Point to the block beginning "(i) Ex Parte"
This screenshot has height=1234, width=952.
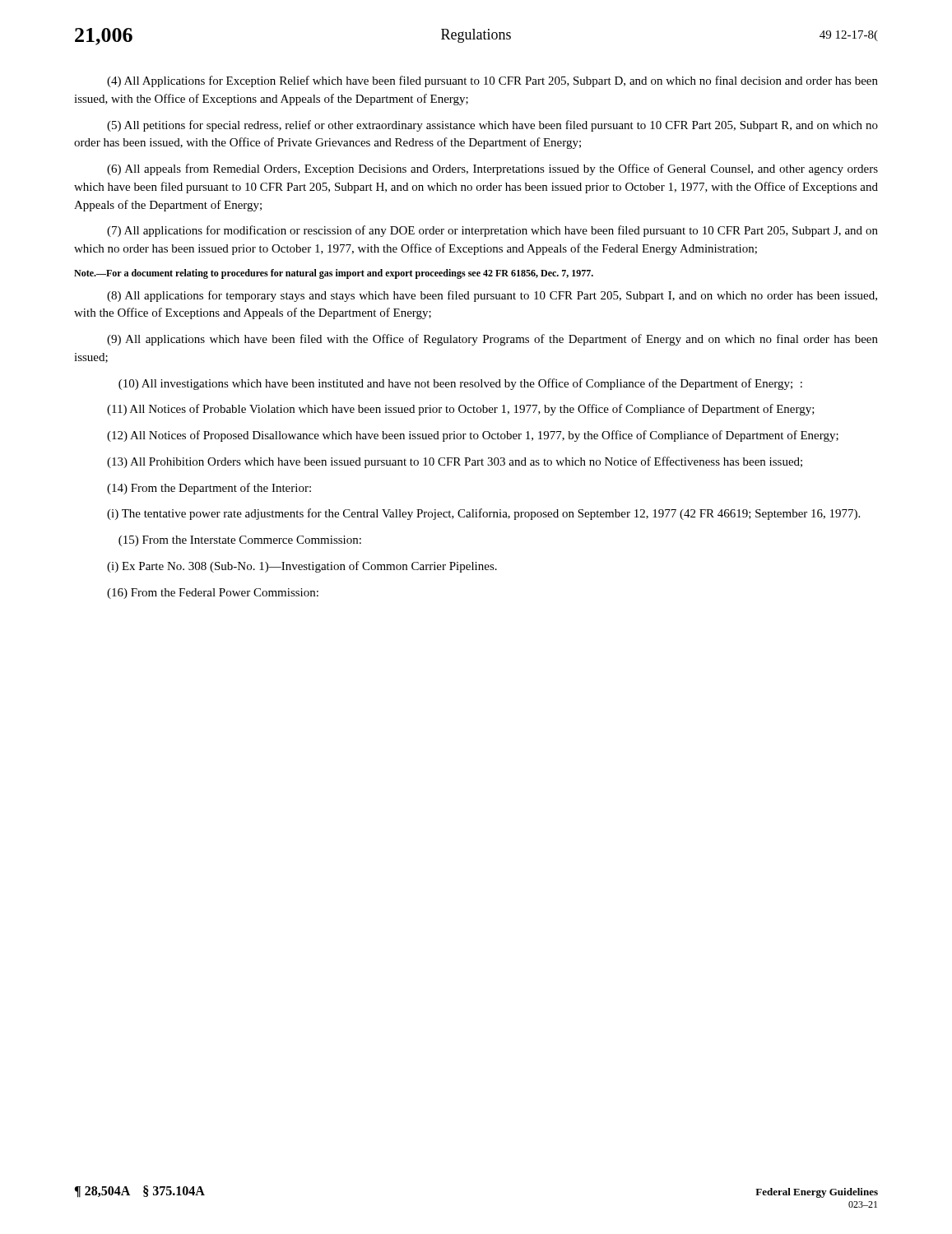click(313, 566)
